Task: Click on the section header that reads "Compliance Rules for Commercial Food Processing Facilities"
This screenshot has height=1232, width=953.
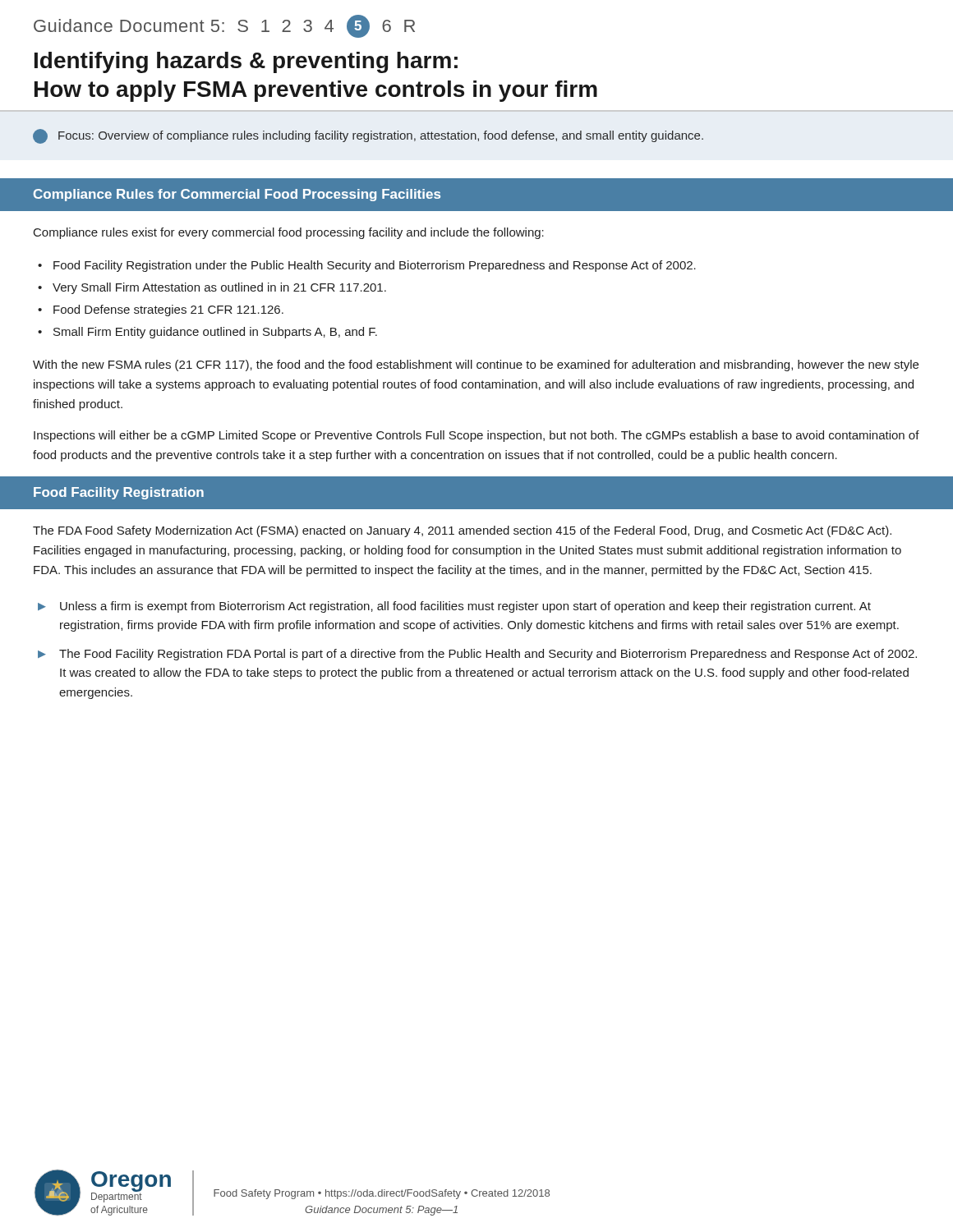Action: (x=237, y=194)
